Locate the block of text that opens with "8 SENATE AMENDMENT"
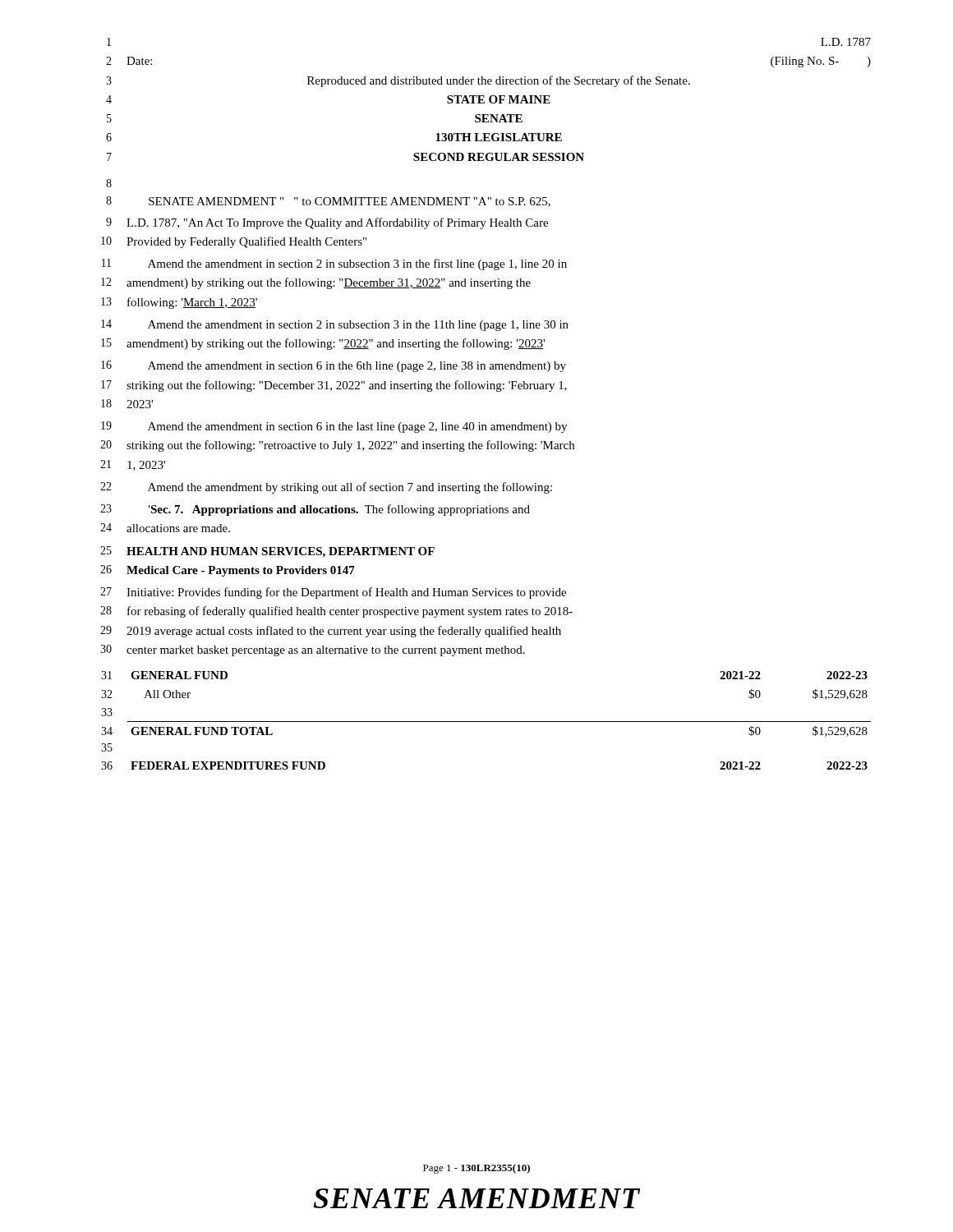 coord(476,202)
